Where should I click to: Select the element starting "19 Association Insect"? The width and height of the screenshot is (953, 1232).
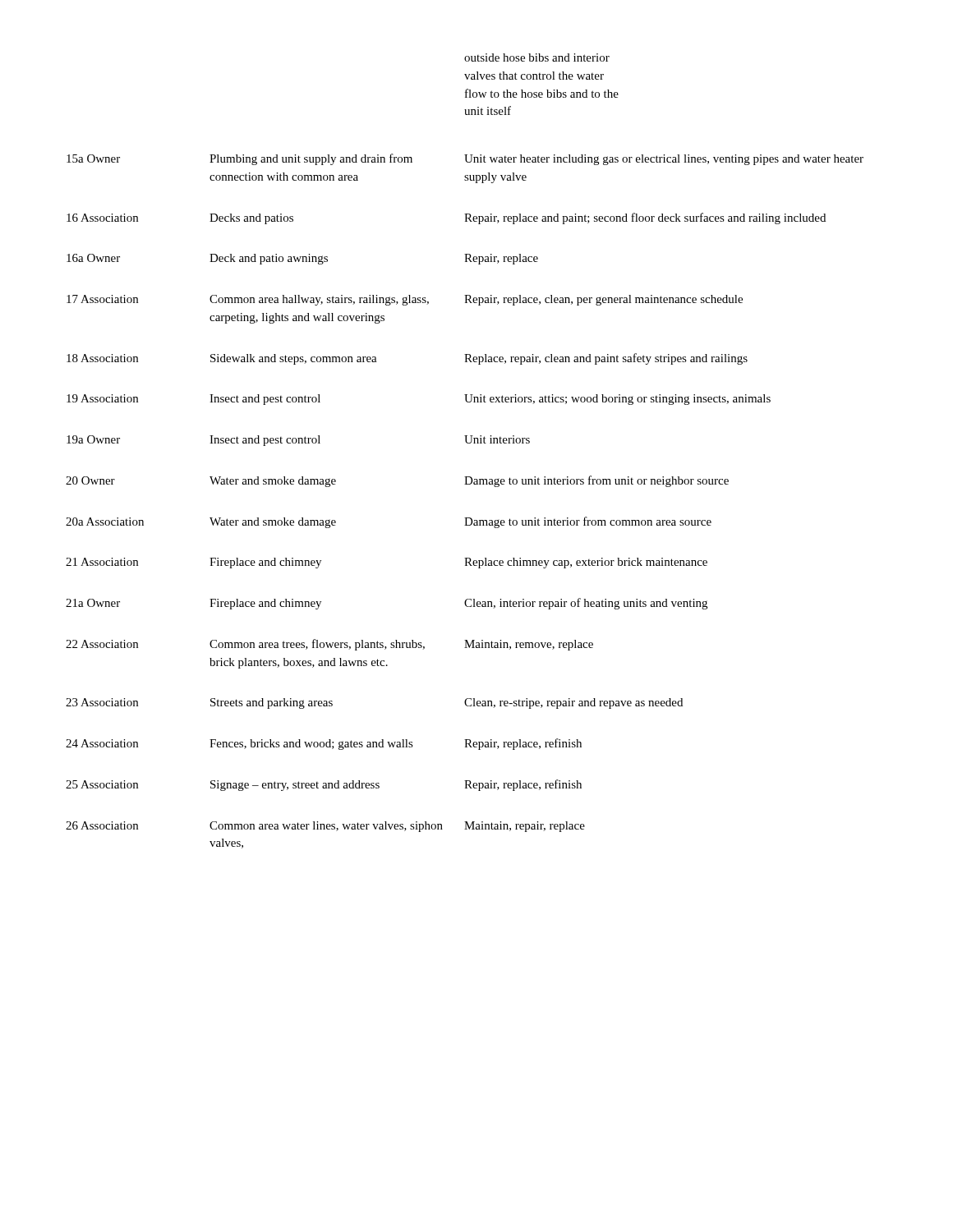tap(476, 399)
